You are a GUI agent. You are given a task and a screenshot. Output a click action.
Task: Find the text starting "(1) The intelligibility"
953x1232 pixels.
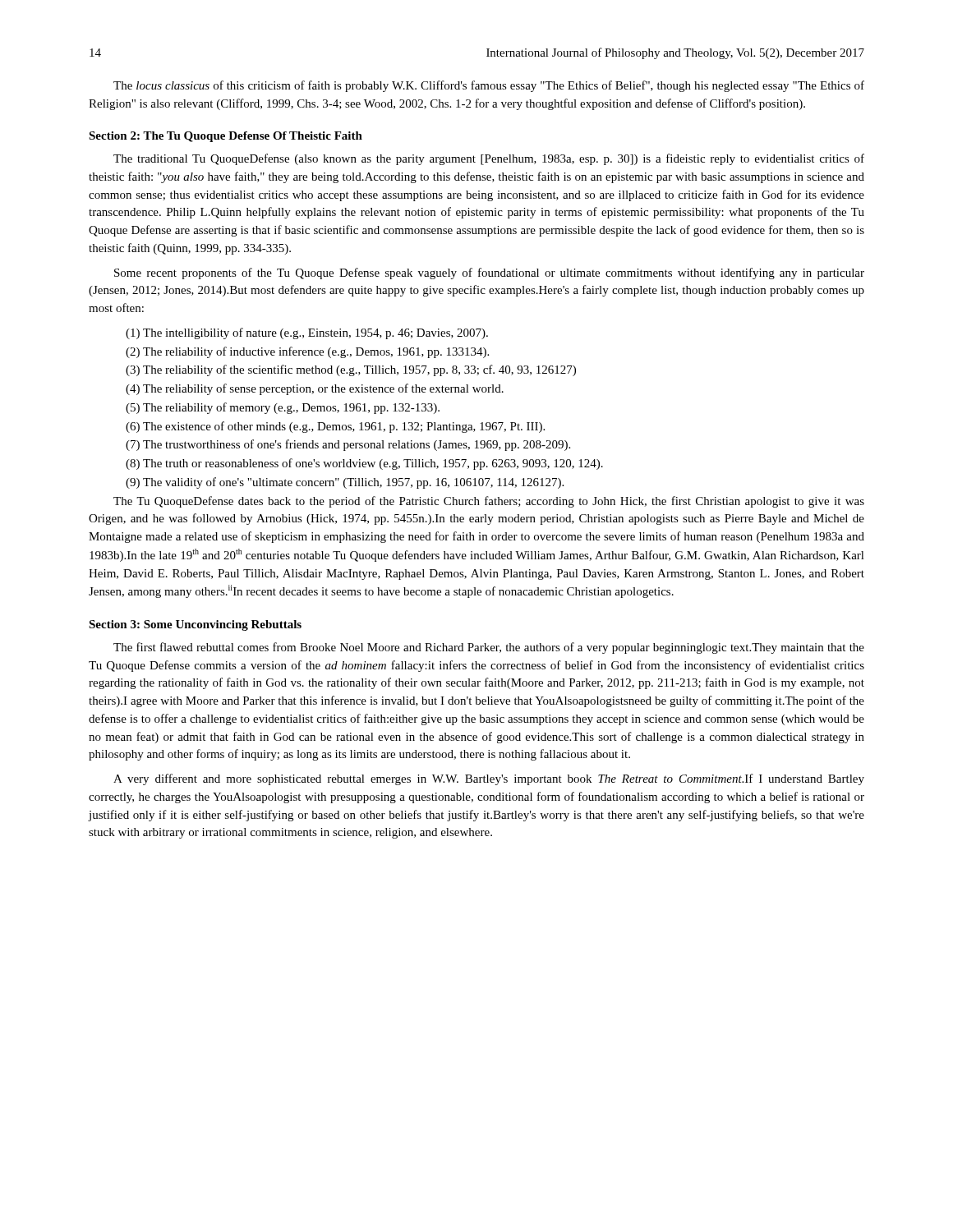click(307, 332)
